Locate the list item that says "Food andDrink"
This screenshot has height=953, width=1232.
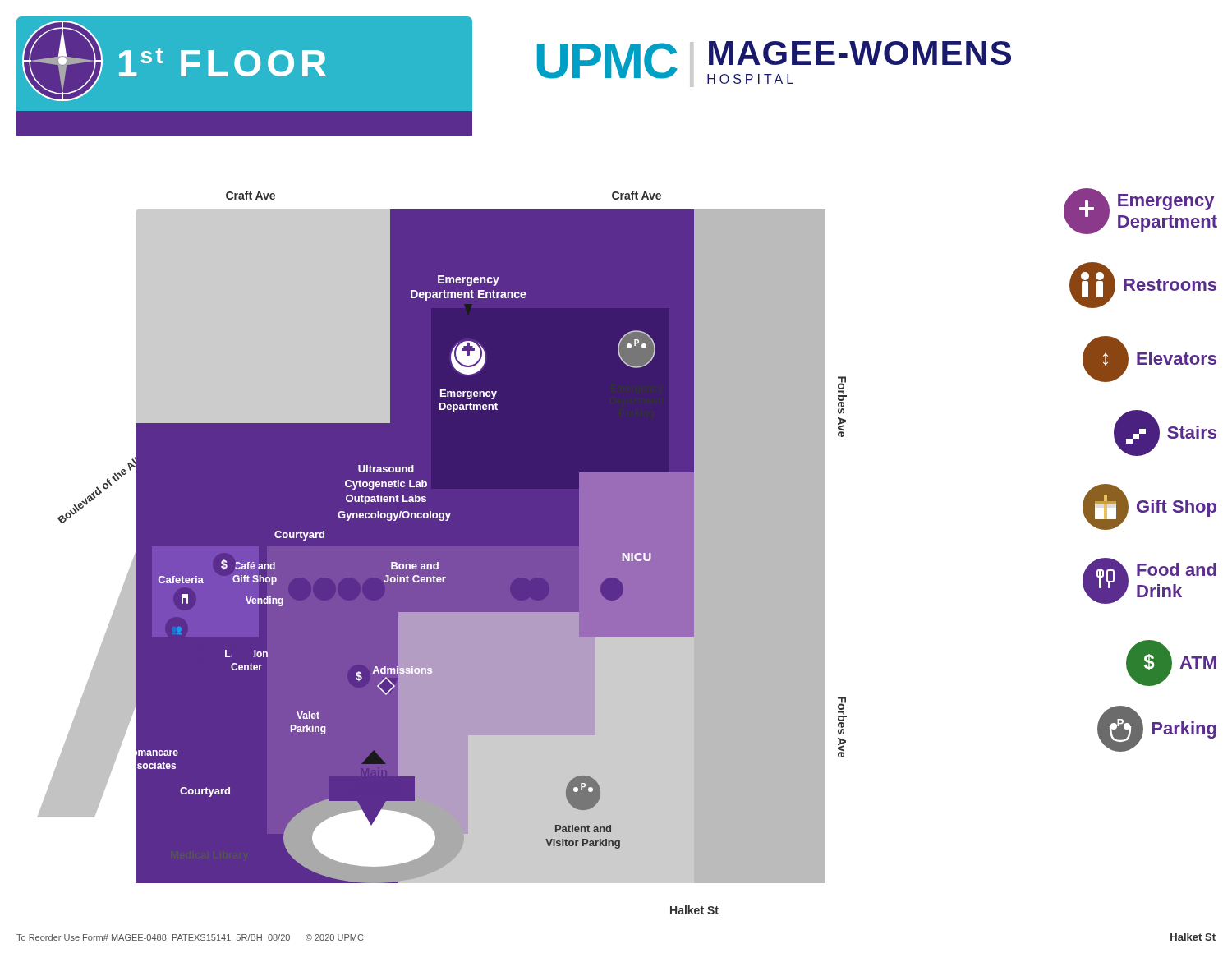point(1149,581)
